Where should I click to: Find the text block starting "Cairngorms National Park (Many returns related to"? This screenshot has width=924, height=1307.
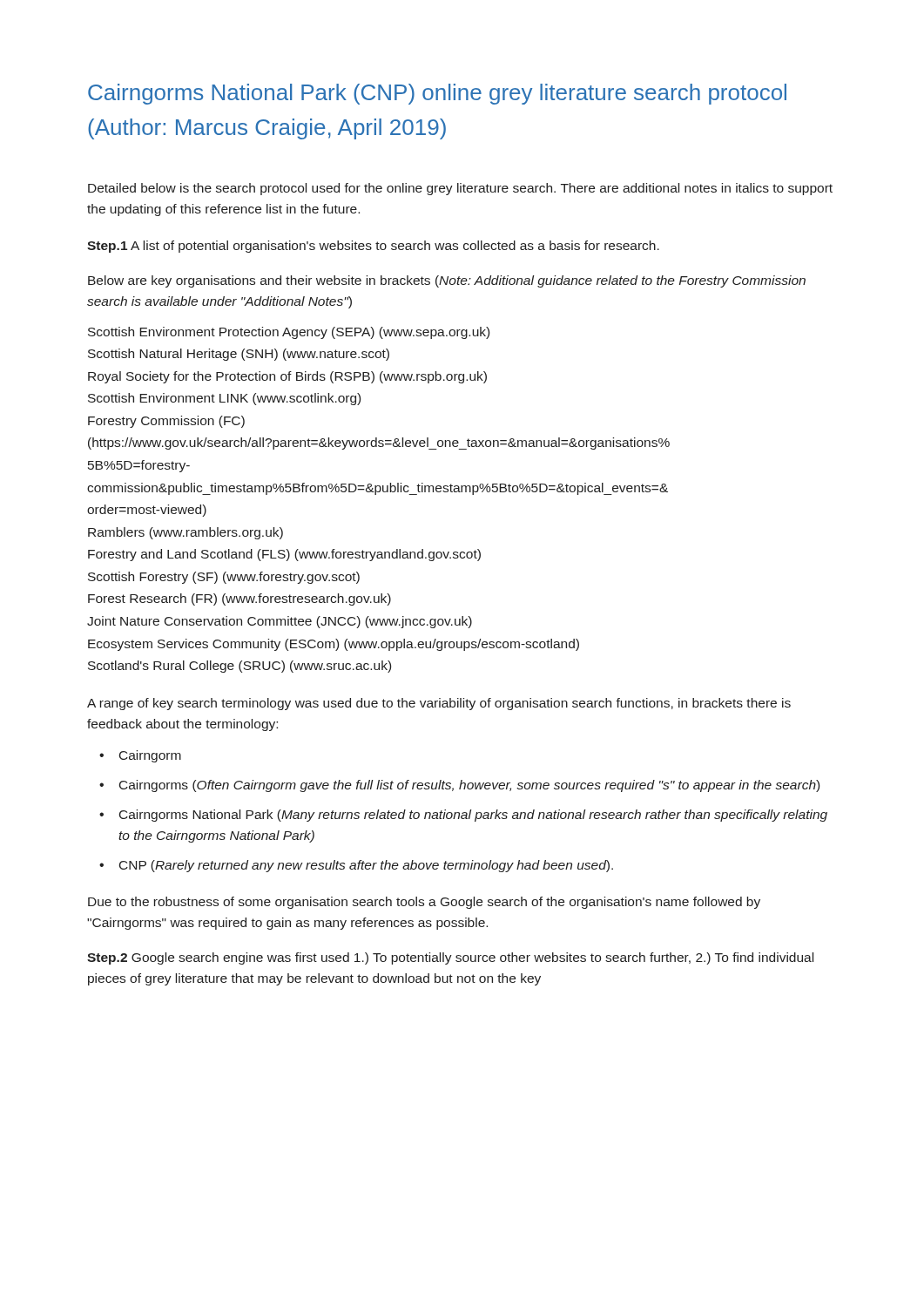[473, 825]
